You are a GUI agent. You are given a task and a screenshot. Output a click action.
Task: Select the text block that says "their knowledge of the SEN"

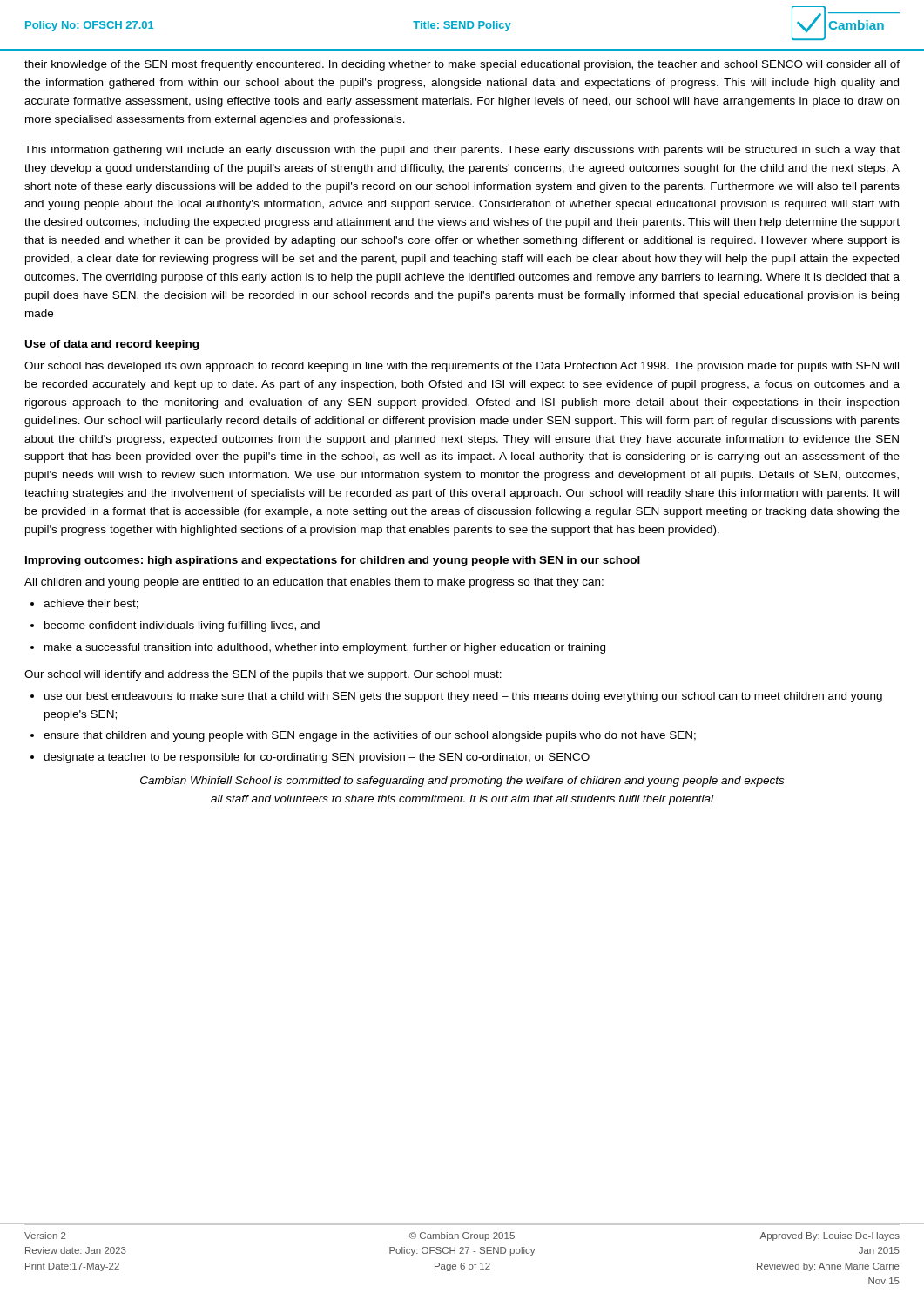pos(462,92)
